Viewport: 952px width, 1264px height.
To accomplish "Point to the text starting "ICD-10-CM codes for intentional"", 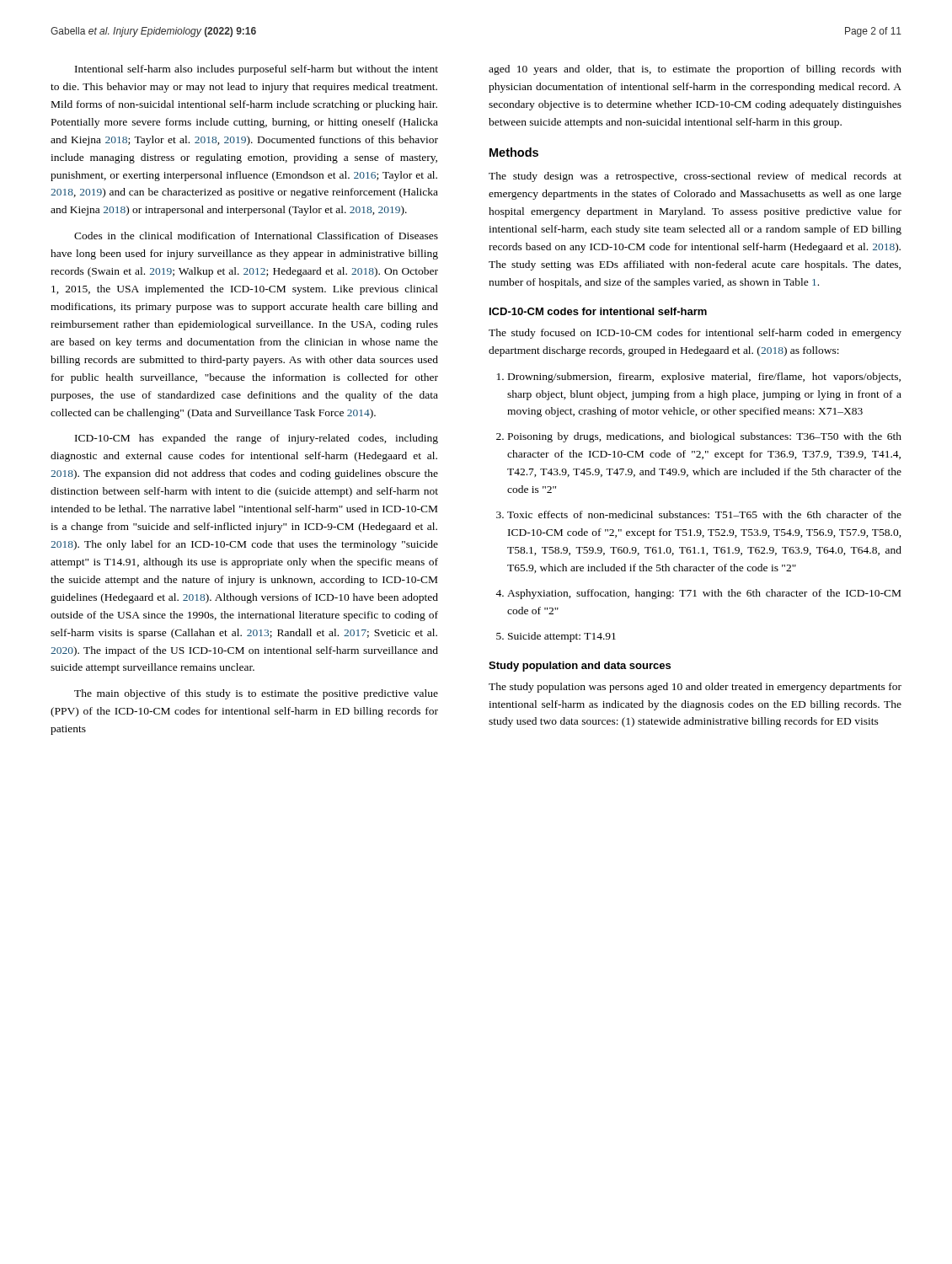I will tap(598, 311).
